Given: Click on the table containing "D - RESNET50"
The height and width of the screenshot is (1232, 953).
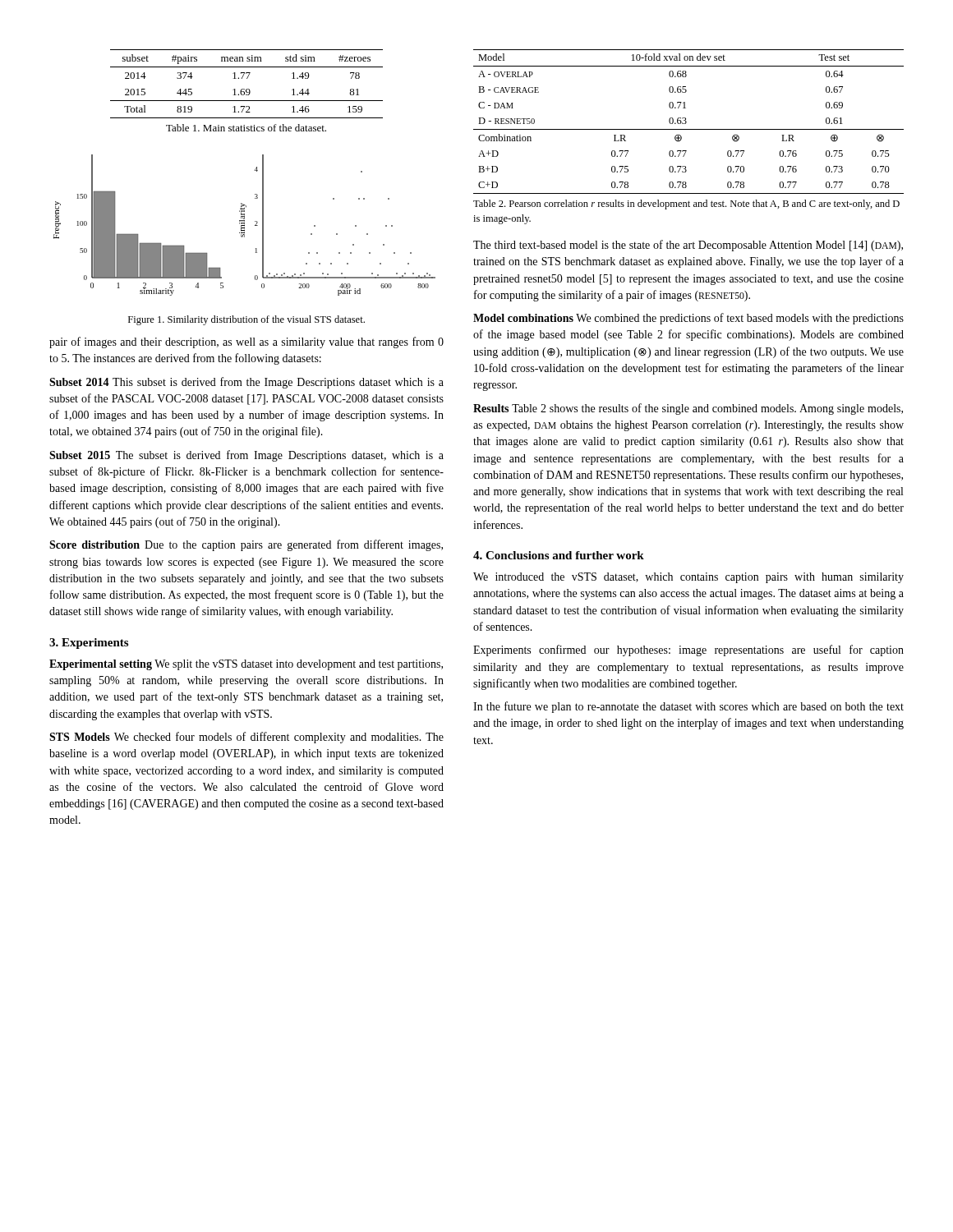Looking at the screenshot, I should [x=688, y=122].
